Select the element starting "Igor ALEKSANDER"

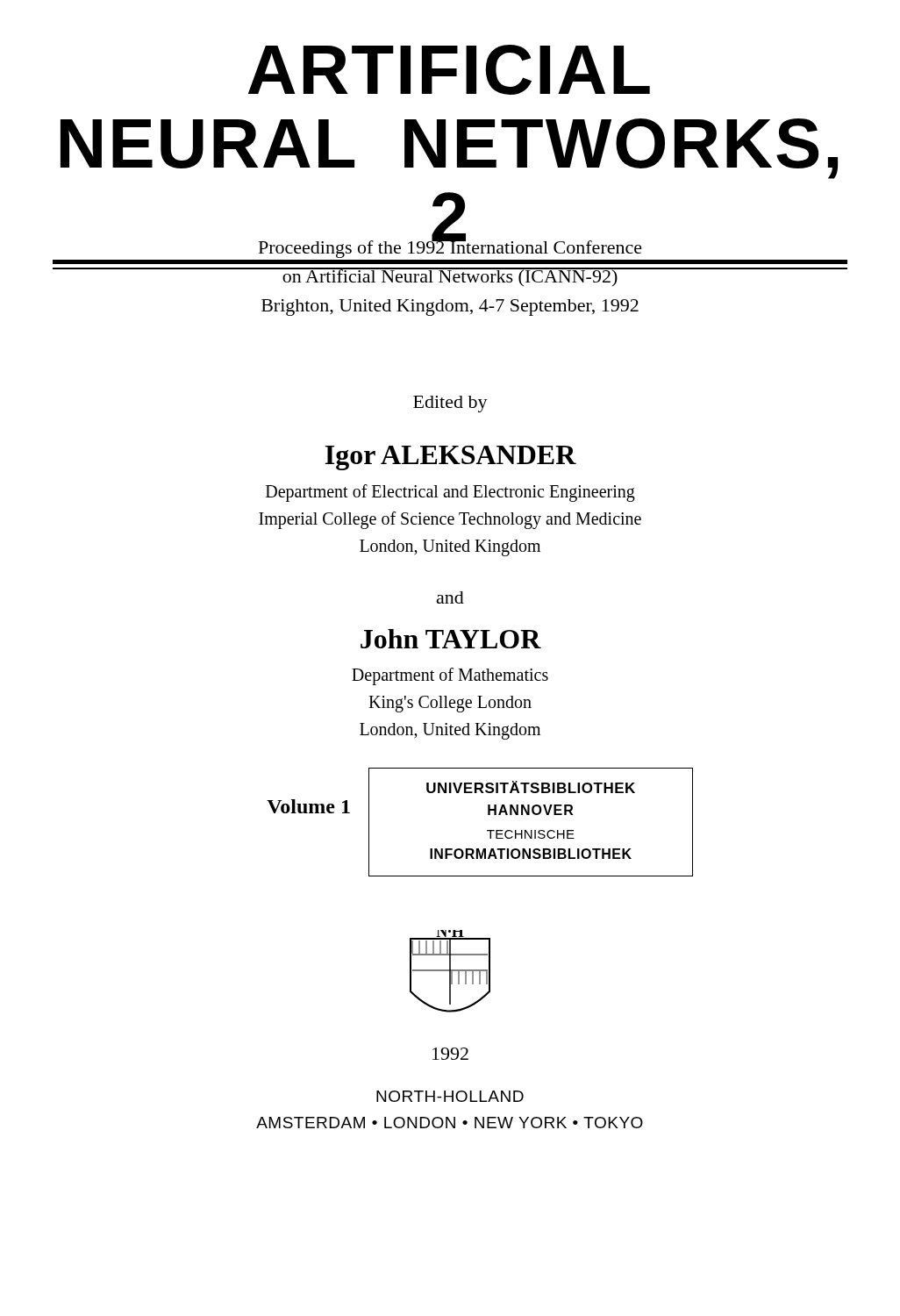[x=450, y=454]
